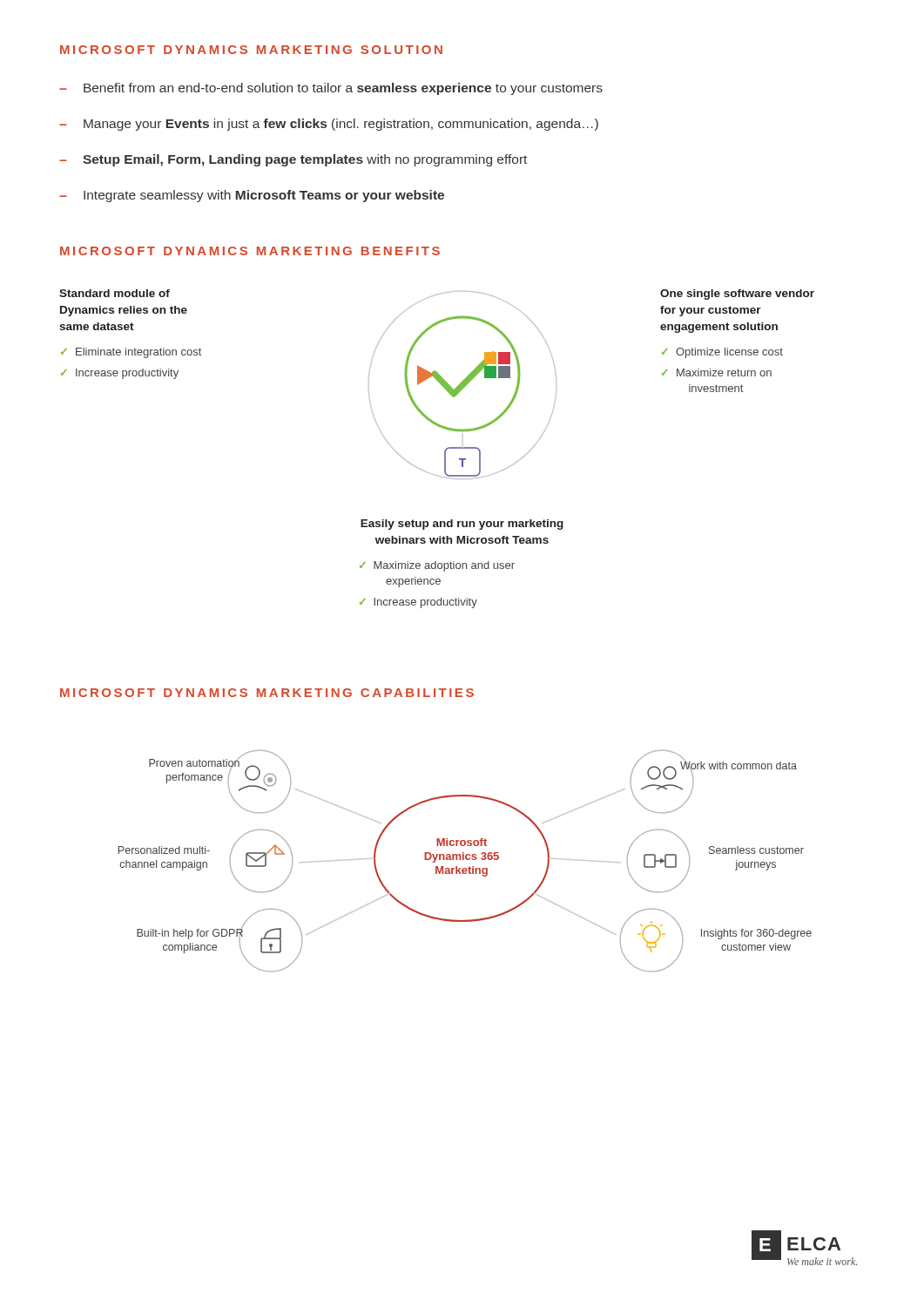Point to the text block starting "– Setup Email, Form, Landing page"
The image size is (924, 1307).
click(293, 160)
